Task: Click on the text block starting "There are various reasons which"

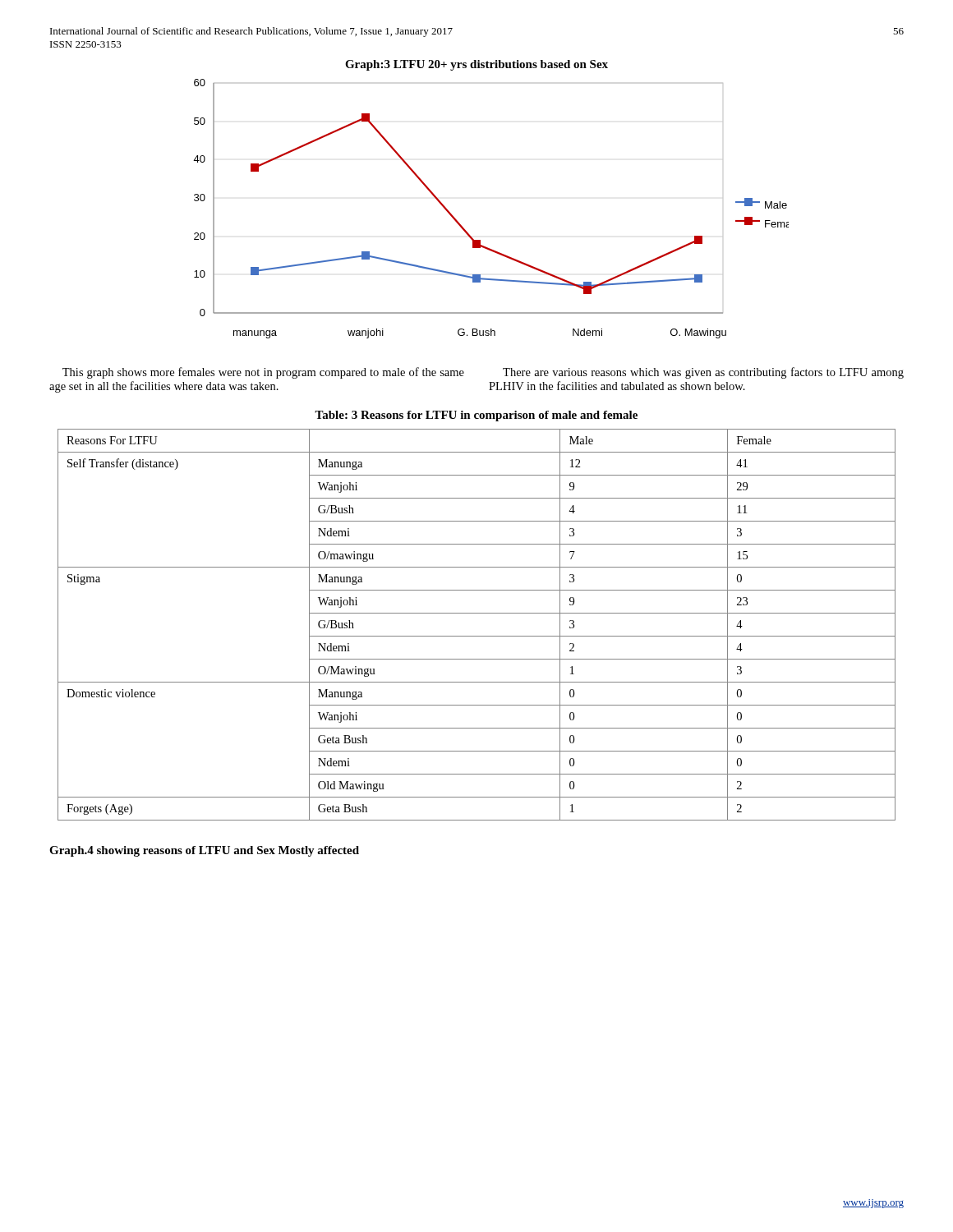Action: (696, 379)
